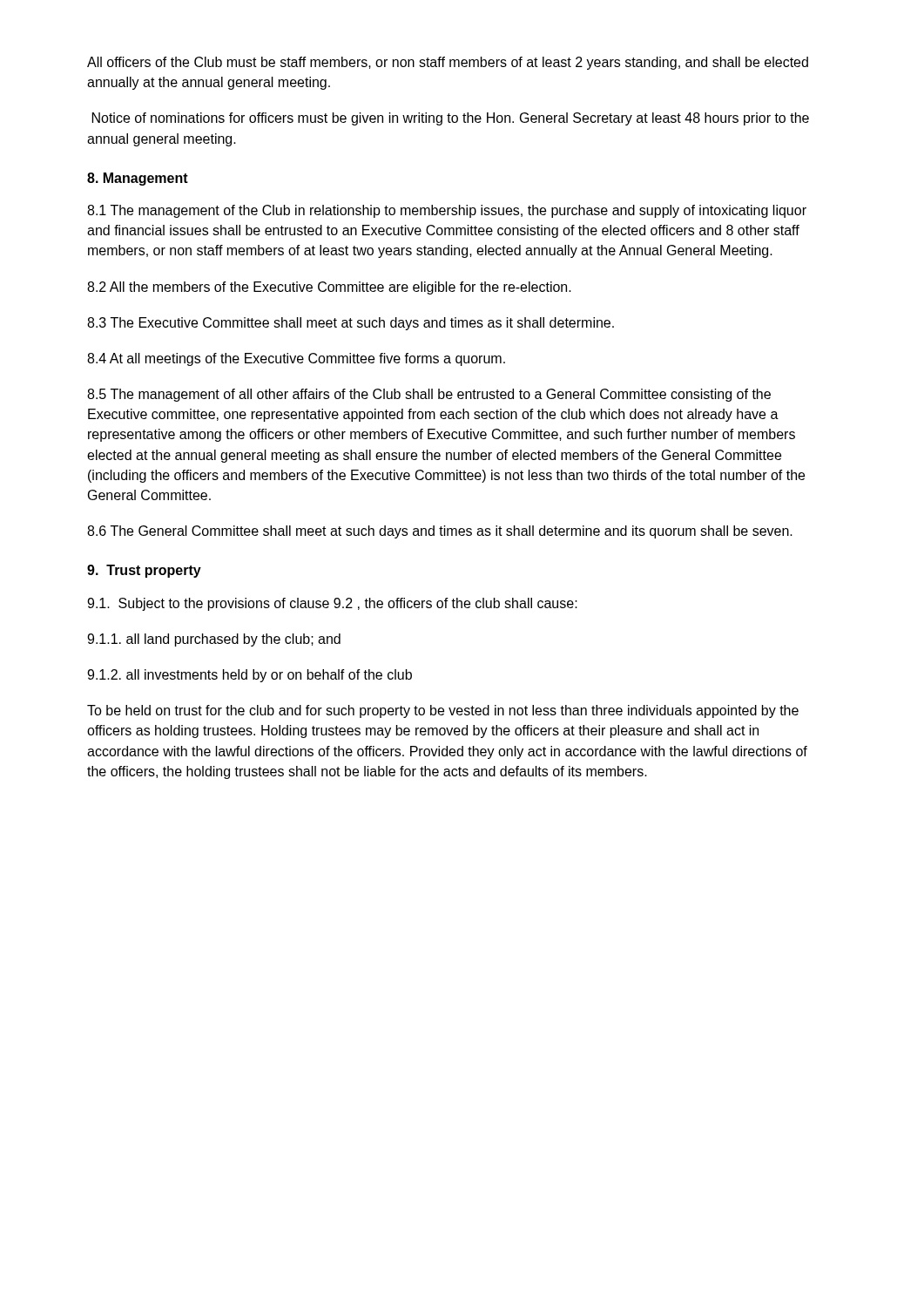The height and width of the screenshot is (1307, 924).
Task: Find the text block starting "All officers of"
Action: [x=448, y=72]
